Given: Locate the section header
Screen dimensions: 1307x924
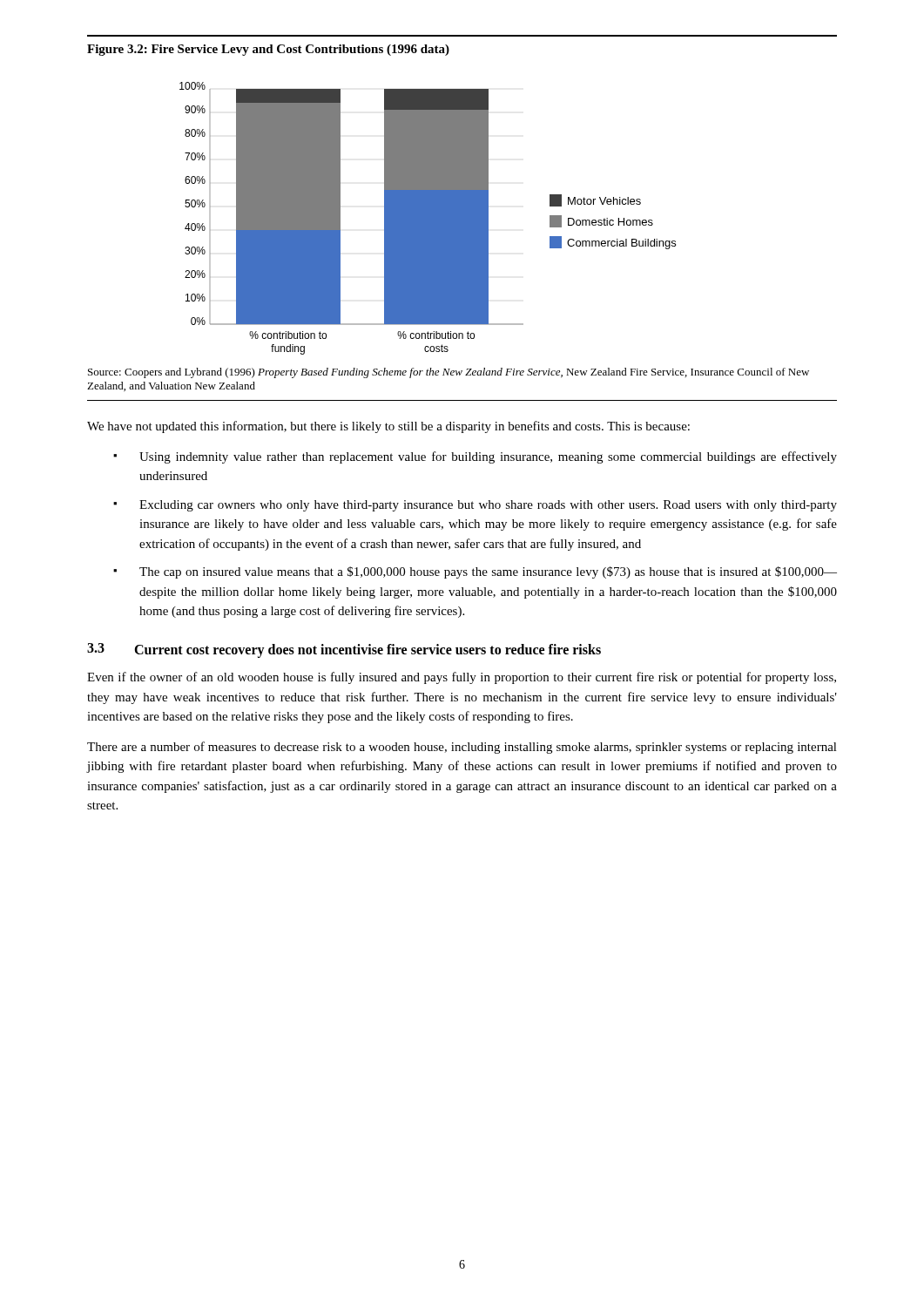Looking at the screenshot, I should point(344,649).
